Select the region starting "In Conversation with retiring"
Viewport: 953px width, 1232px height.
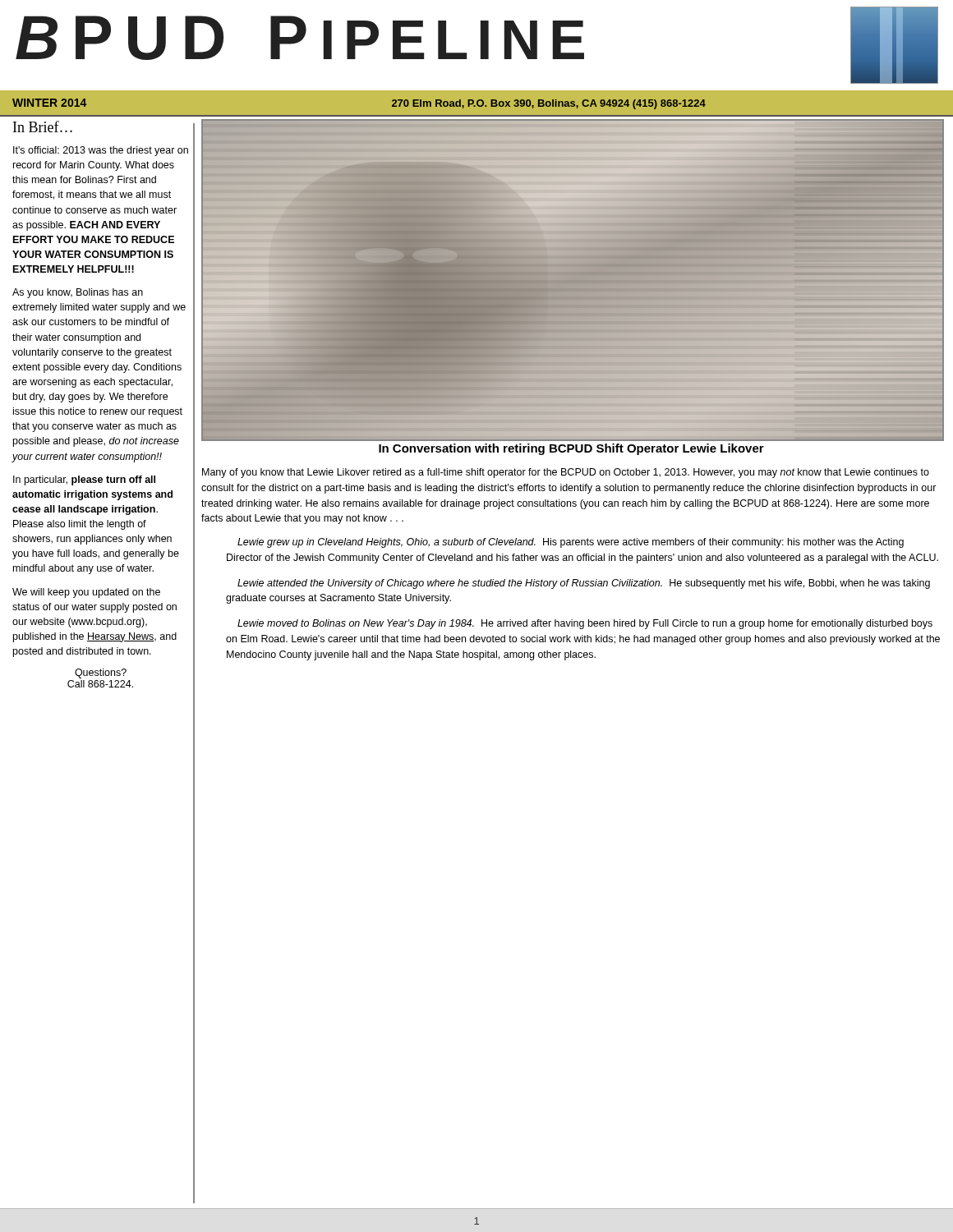pos(571,448)
